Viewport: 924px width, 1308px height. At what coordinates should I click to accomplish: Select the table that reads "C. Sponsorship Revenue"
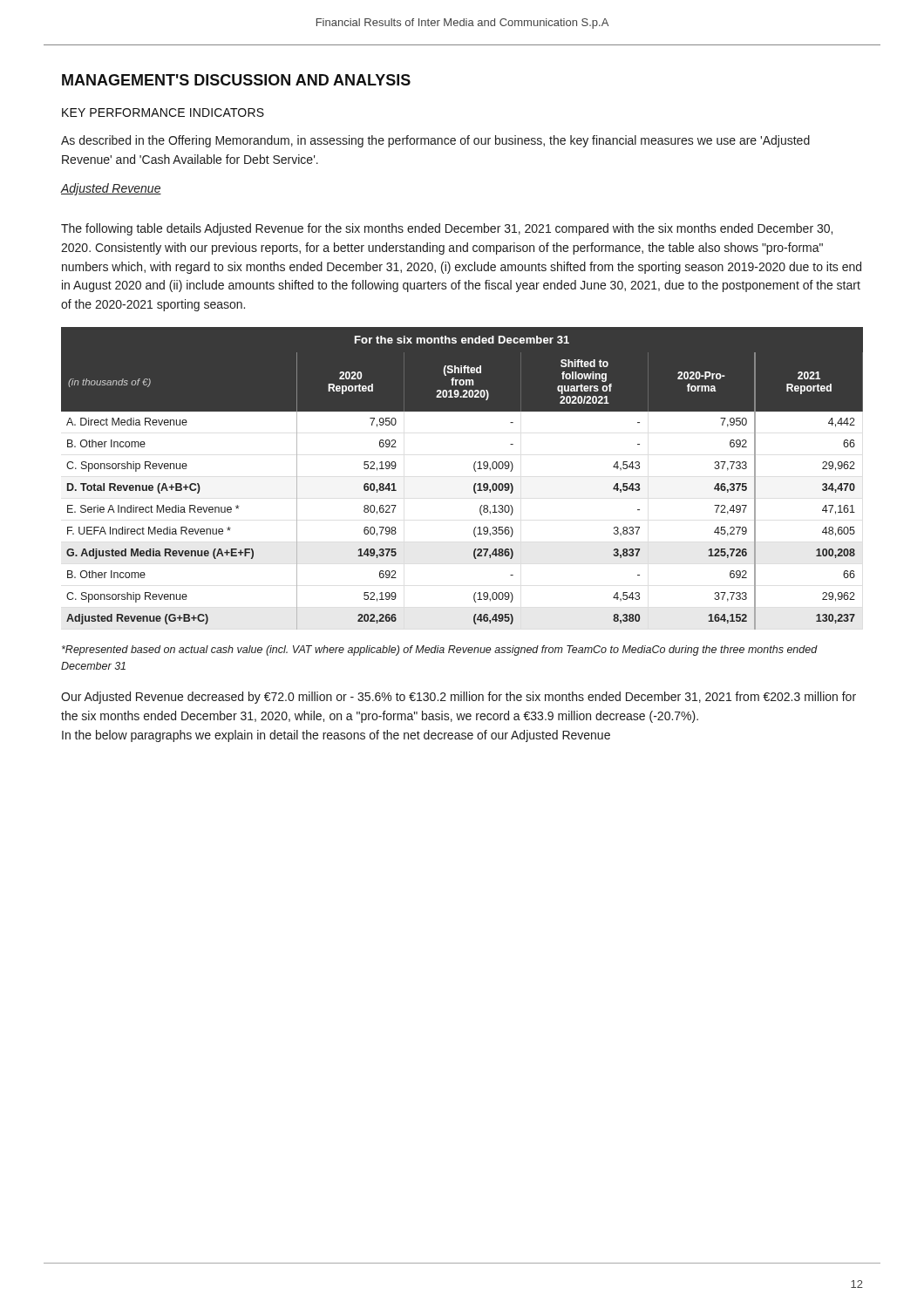(x=462, y=478)
